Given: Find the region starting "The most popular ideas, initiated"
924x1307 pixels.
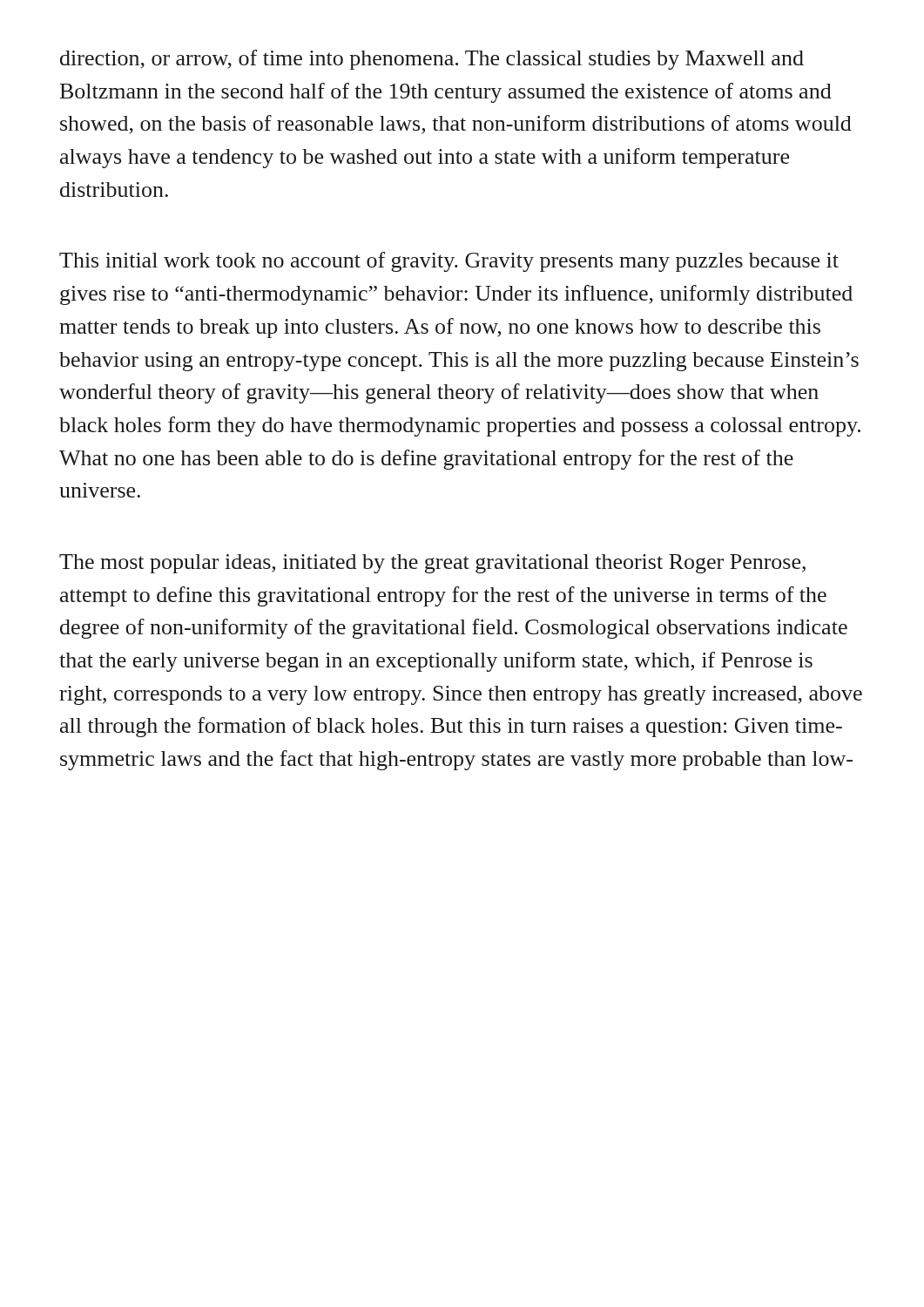Looking at the screenshot, I should pos(461,660).
